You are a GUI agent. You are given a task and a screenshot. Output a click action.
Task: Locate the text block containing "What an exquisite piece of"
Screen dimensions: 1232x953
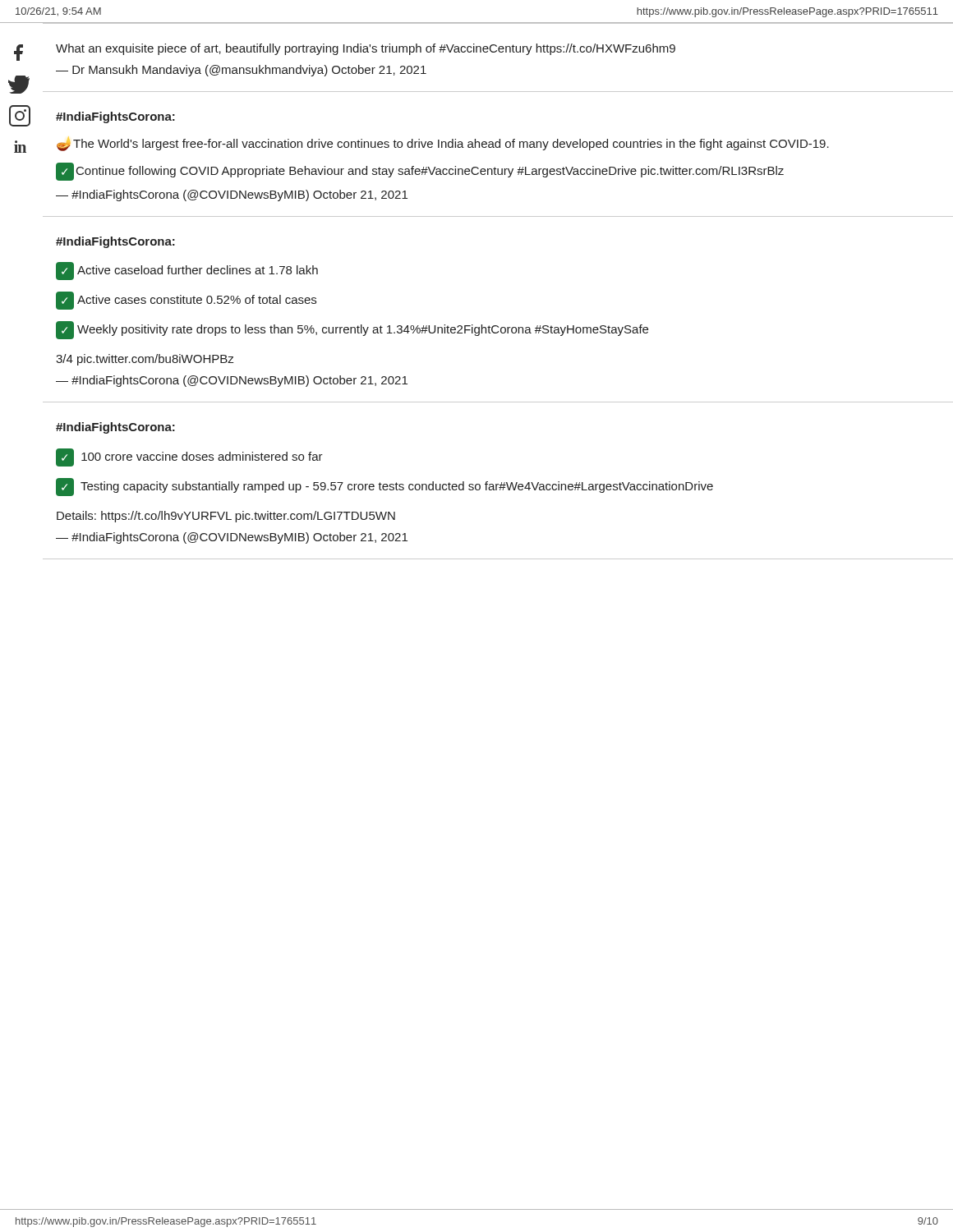pyautogui.click(x=493, y=58)
